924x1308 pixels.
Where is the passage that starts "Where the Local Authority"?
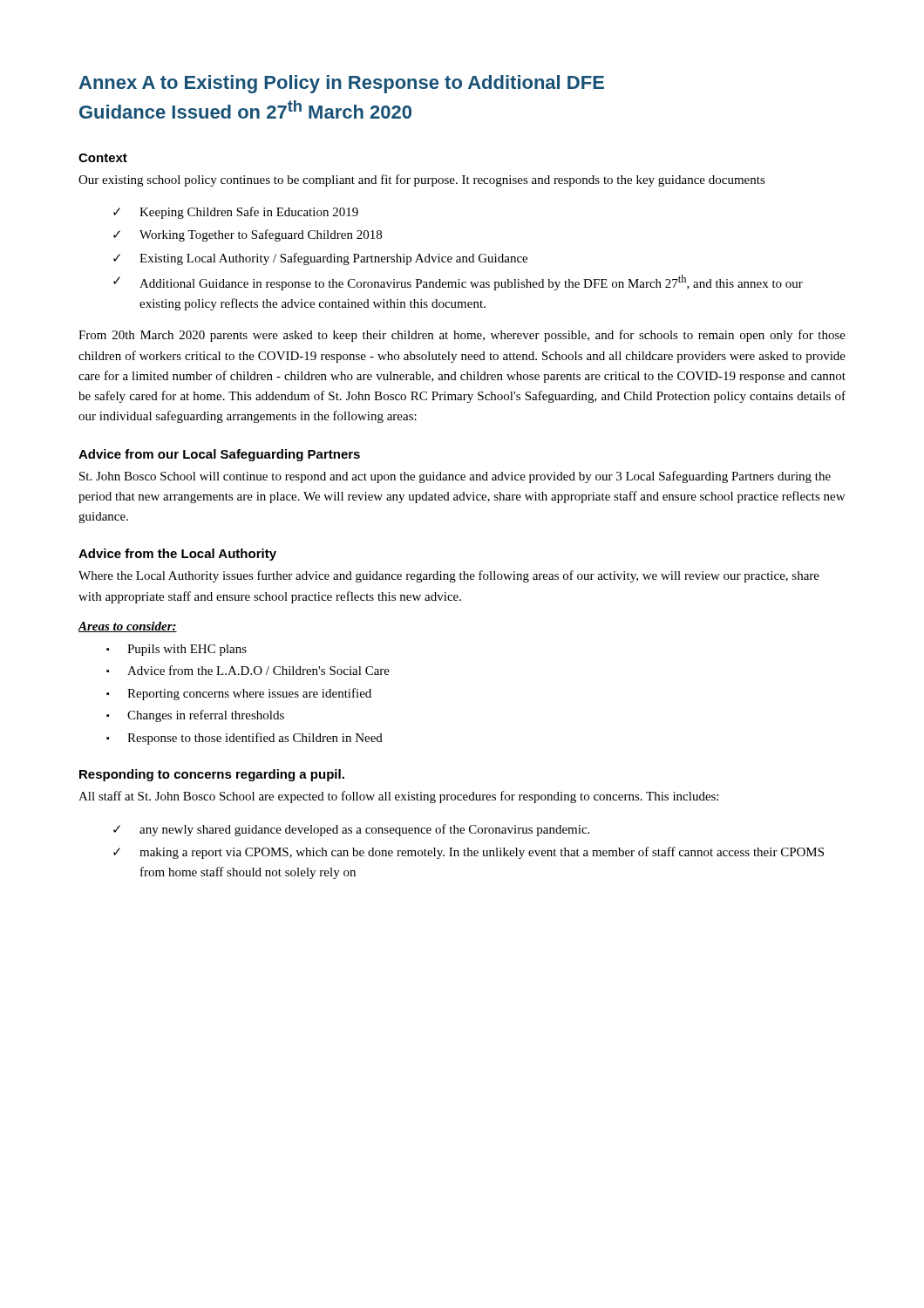pos(449,586)
